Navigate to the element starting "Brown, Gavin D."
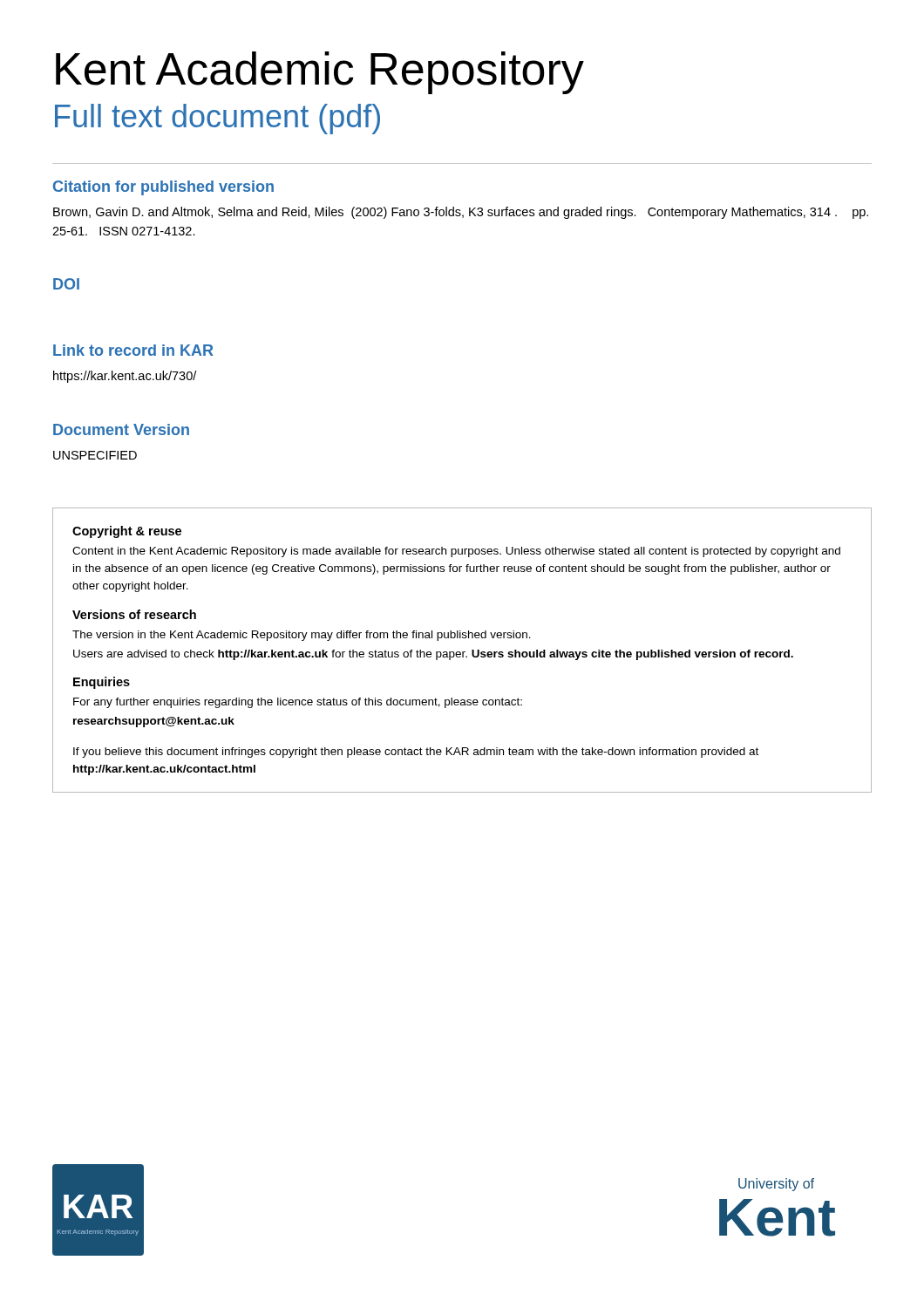924x1308 pixels. point(461,221)
